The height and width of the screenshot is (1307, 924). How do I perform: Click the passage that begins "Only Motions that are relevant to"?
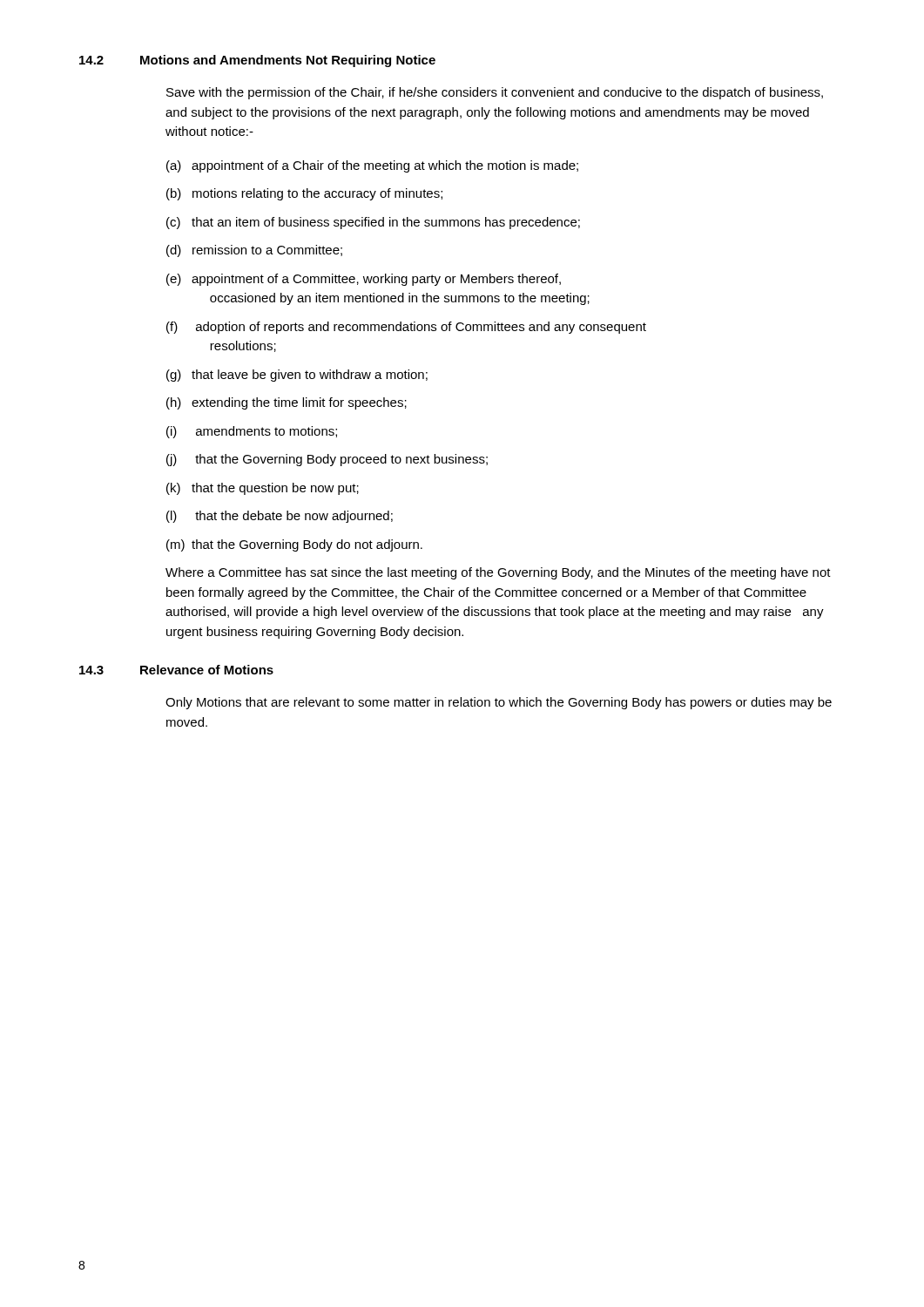click(499, 712)
